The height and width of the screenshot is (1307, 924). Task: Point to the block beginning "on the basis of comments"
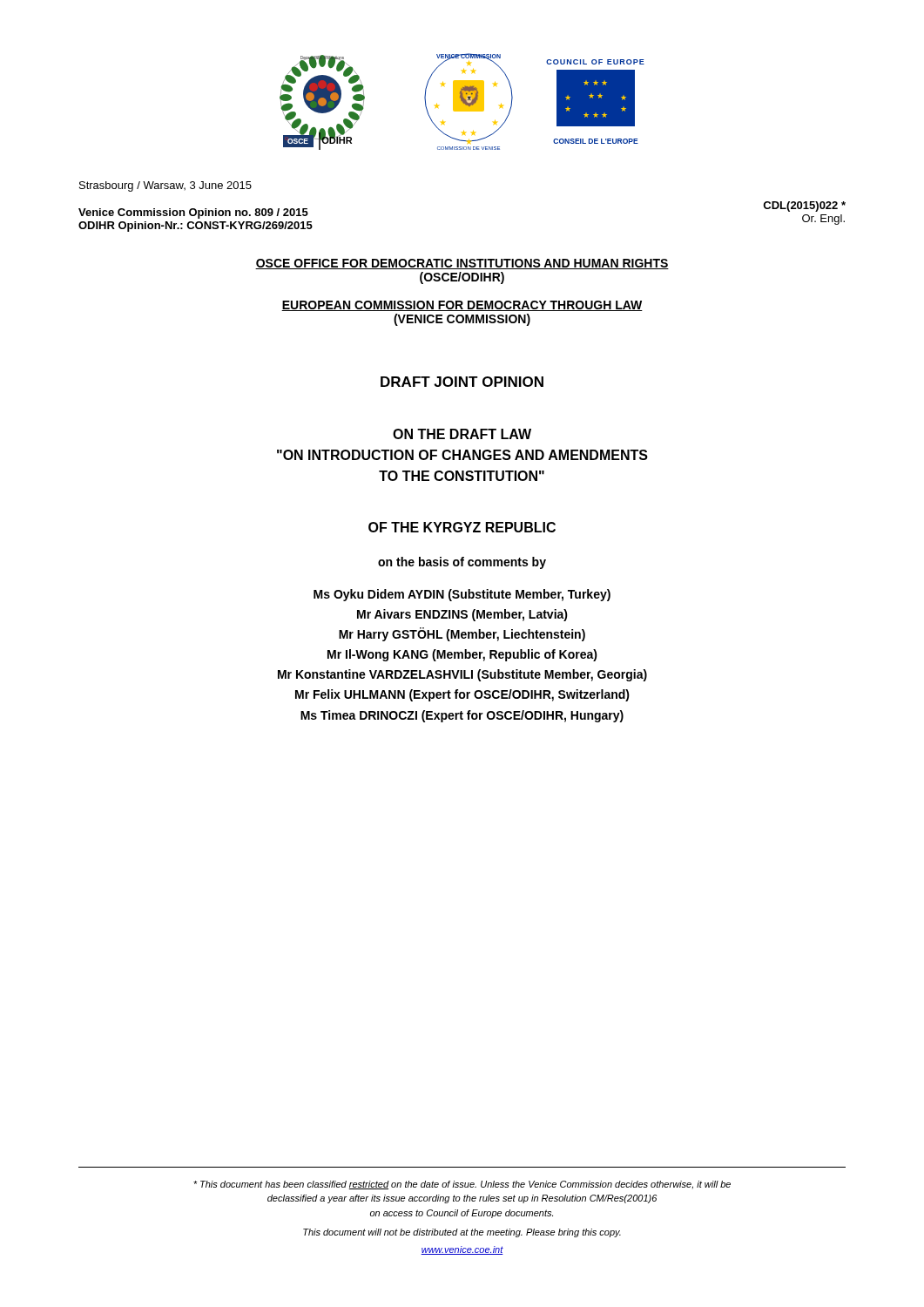462,562
